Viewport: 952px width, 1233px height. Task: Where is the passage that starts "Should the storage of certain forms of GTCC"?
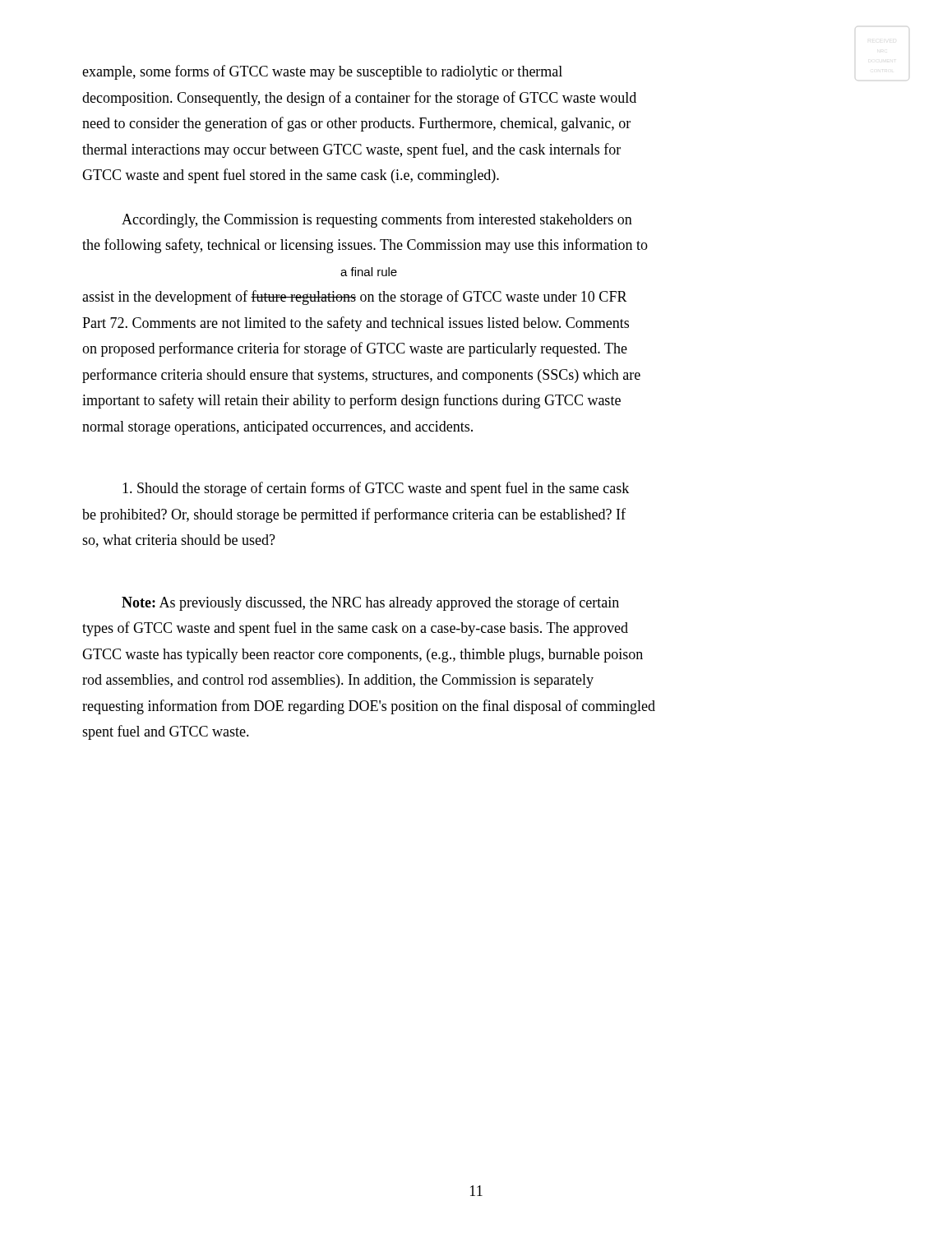coord(480,515)
